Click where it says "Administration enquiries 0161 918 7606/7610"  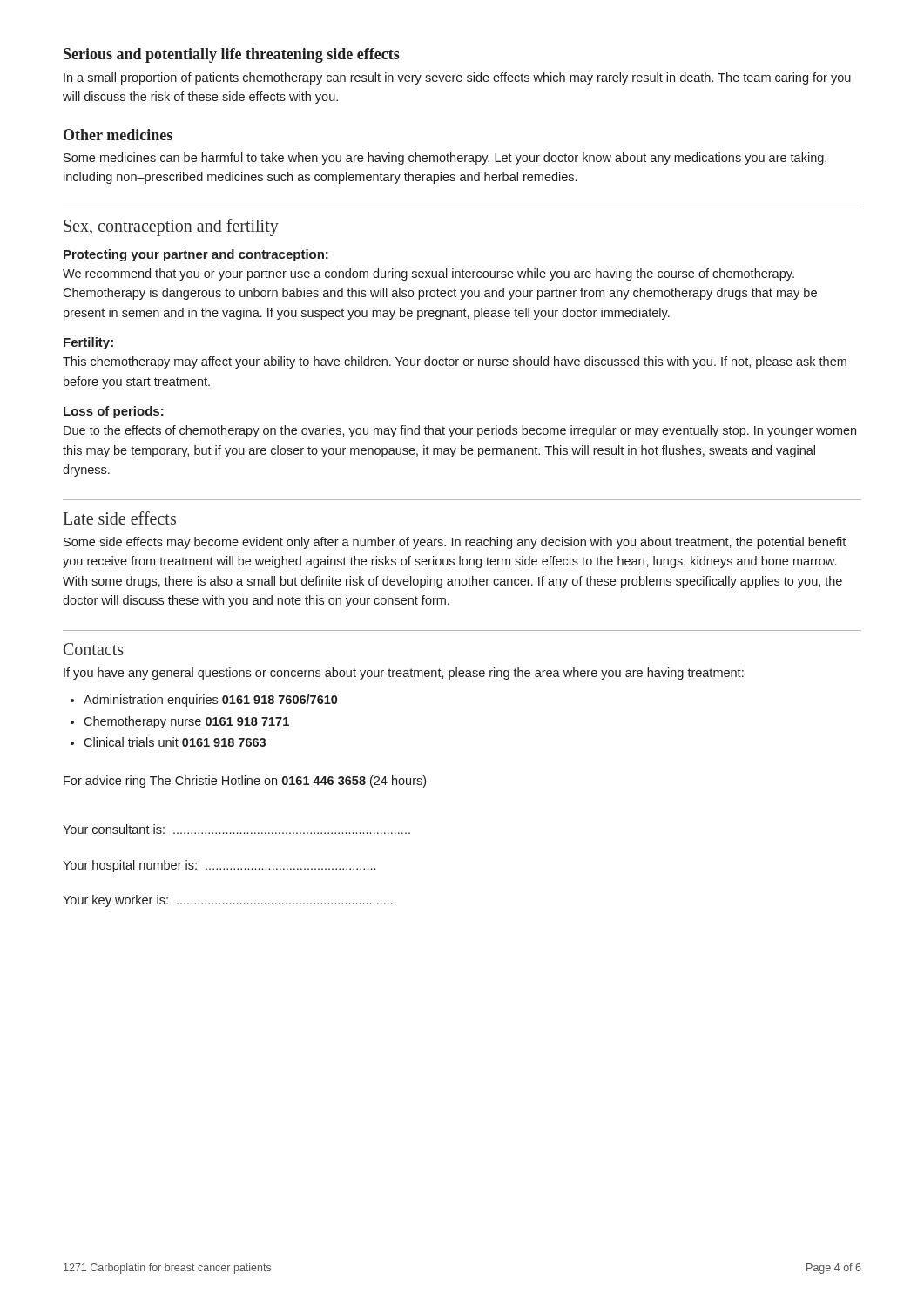(x=211, y=700)
